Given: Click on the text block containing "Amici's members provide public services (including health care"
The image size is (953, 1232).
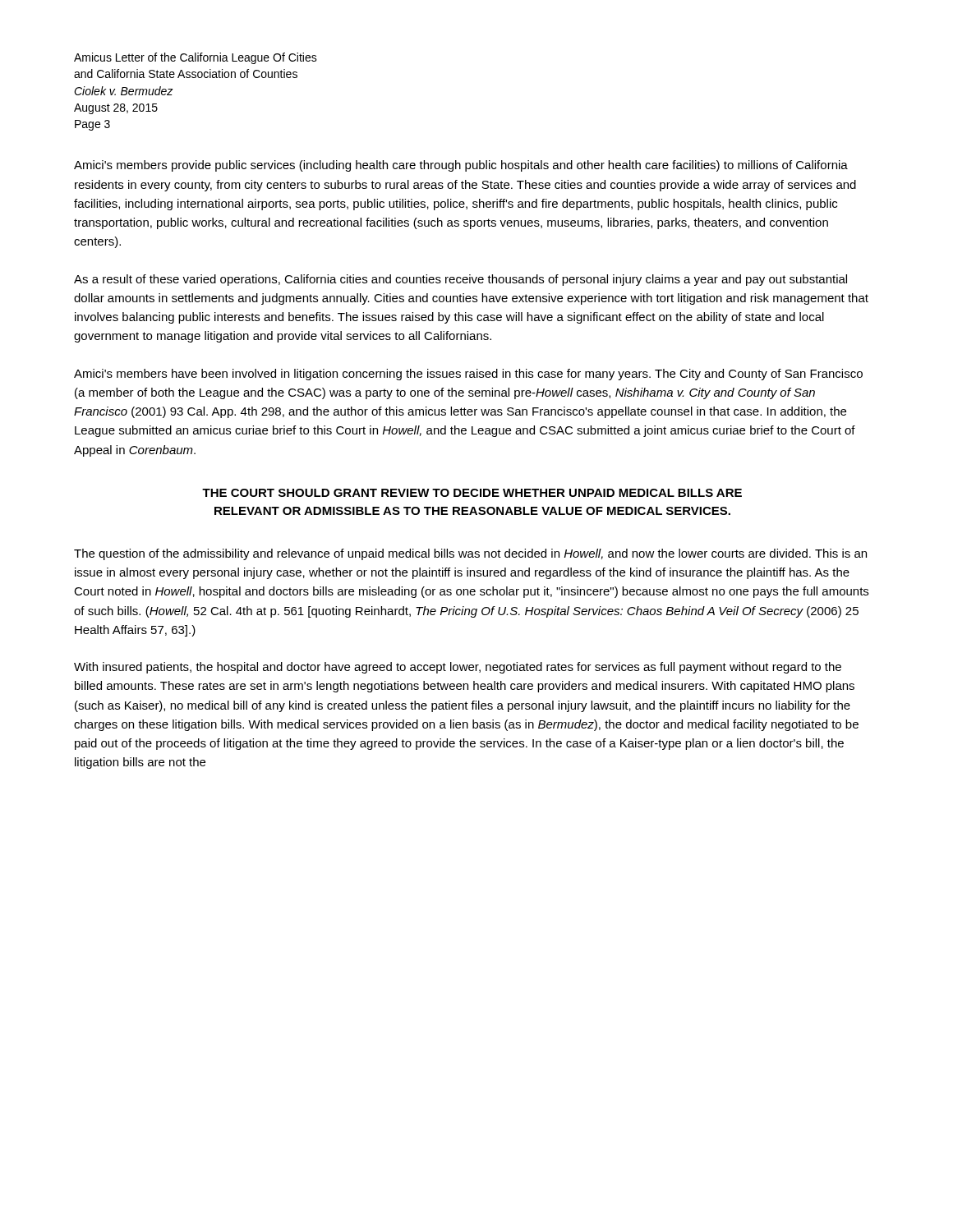Looking at the screenshot, I should (x=465, y=203).
